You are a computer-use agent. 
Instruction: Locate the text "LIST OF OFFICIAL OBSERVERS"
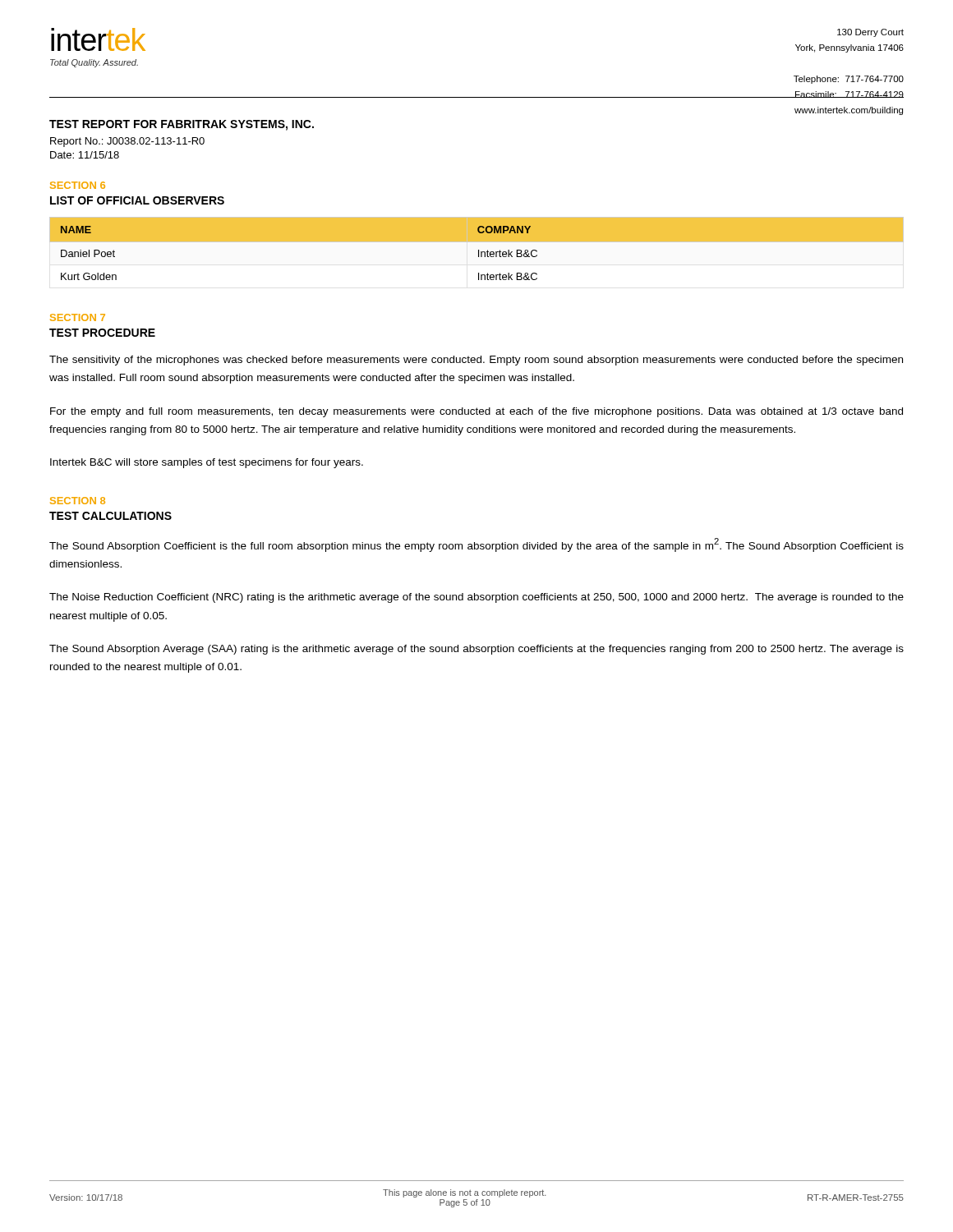[x=137, y=200]
